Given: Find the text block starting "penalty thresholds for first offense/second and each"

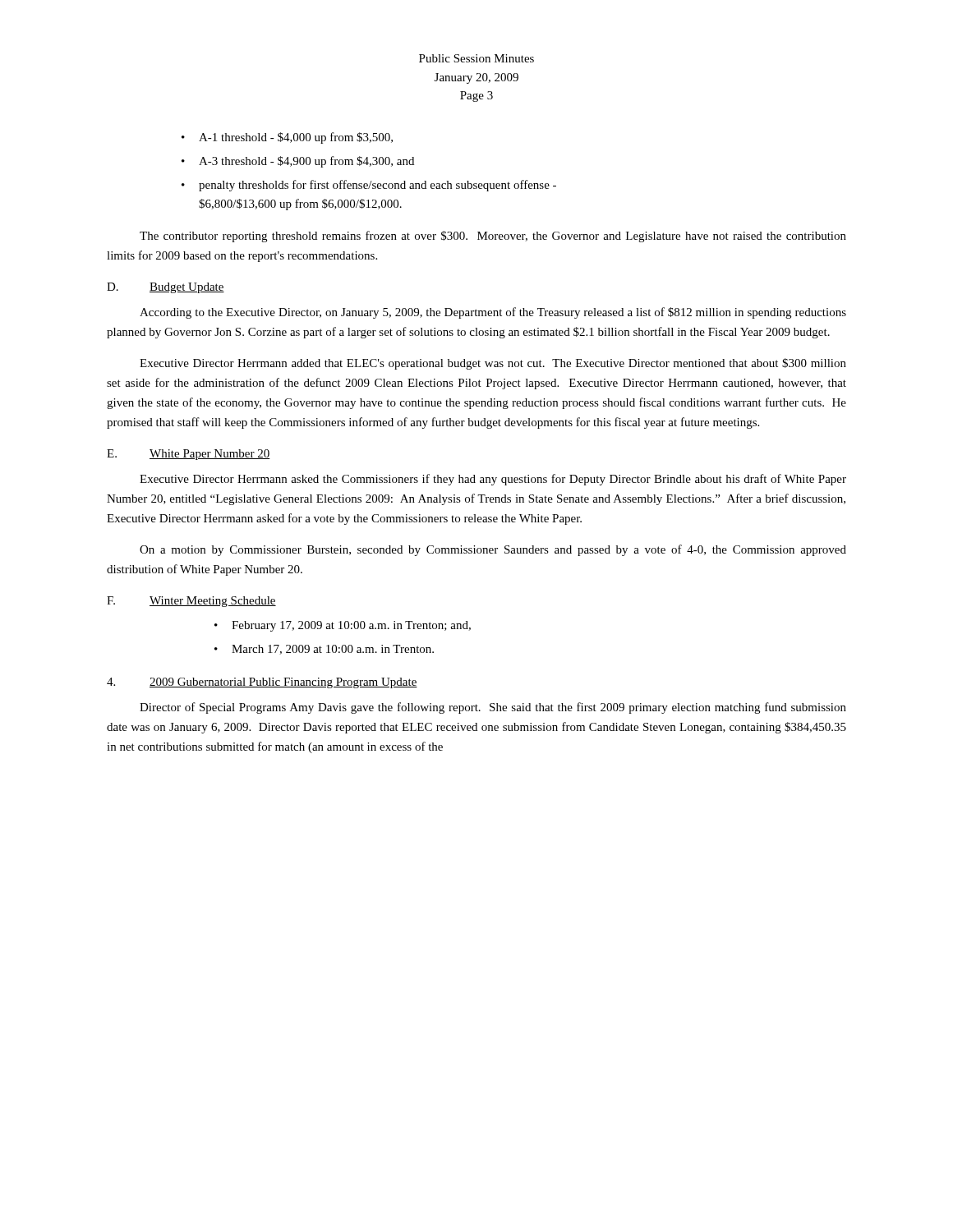Looking at the screenshot, I should pyautogui.click(x=378, y=194).
